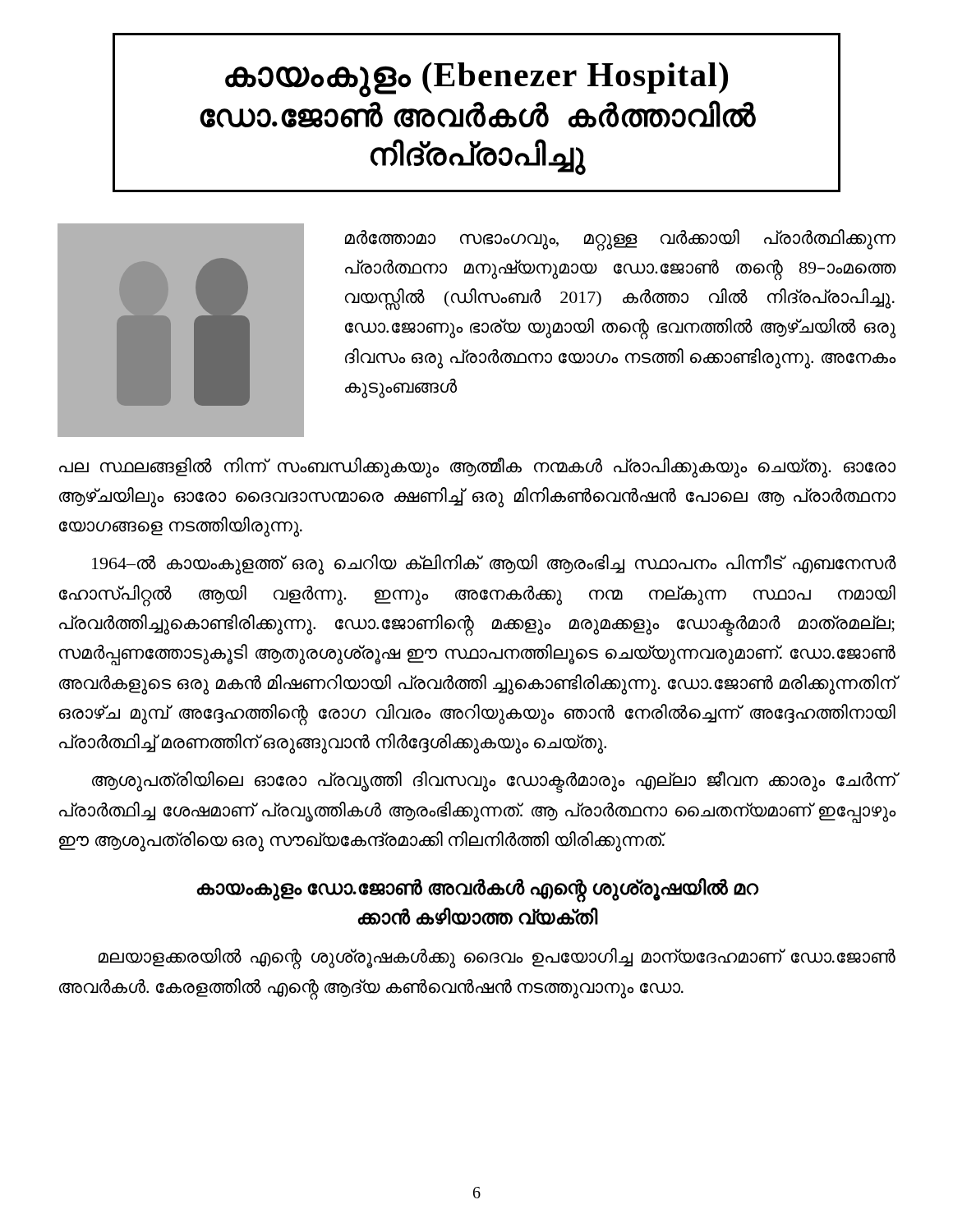Image resolution: width=953 pixels, height=1232 pixels.
Task: Locate the block starting "കായംകുളം ഡോ.ജോൺ അവർകൾ എന്റെ ശുശ്രൂഷയിൽ മറക്കാൻ കഴിയാത്ത വ്യക്തി"
Action: [x=476, y=903]
